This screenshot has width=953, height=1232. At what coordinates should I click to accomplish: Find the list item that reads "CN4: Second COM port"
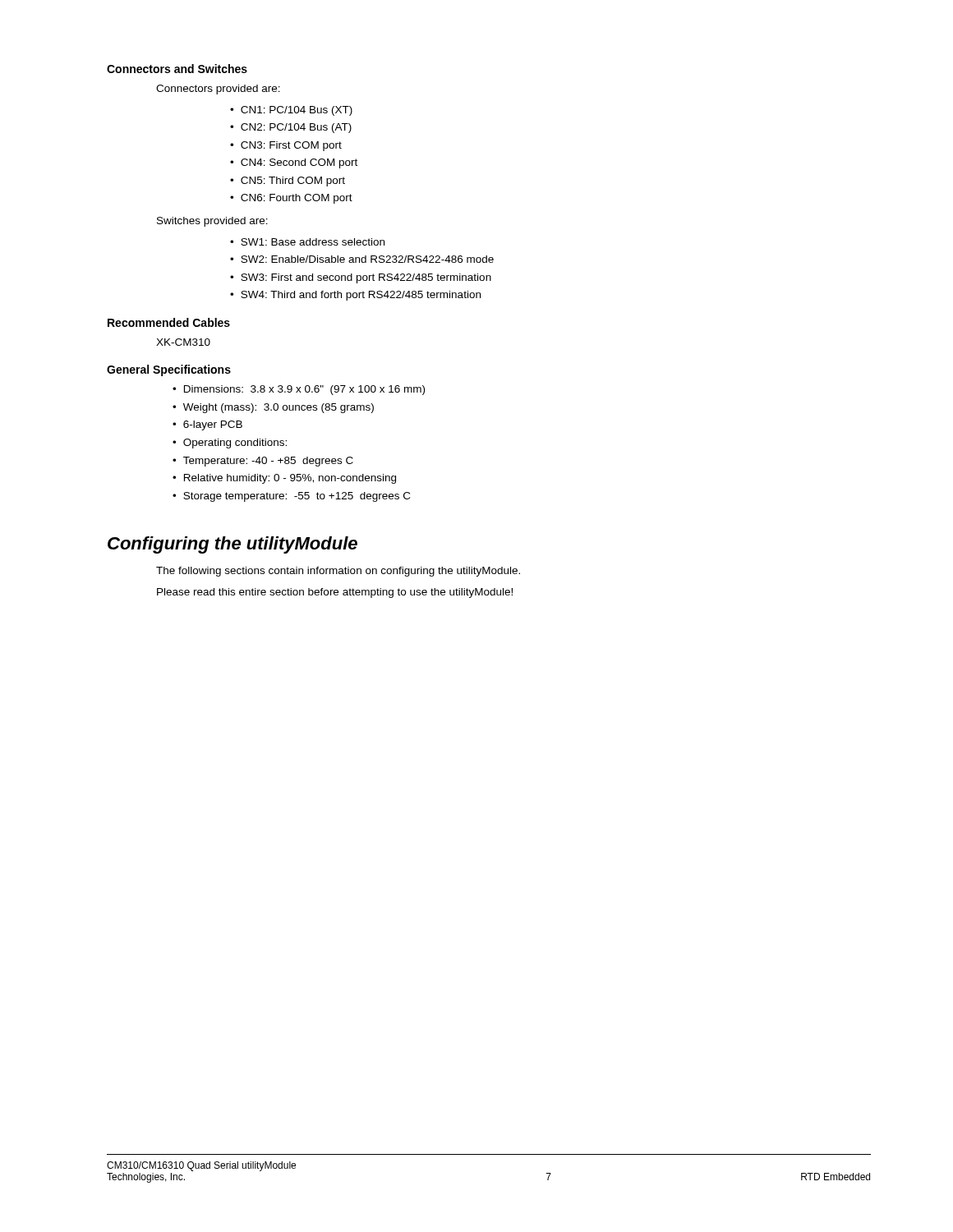pyautogui.click(x=299, y=162)
